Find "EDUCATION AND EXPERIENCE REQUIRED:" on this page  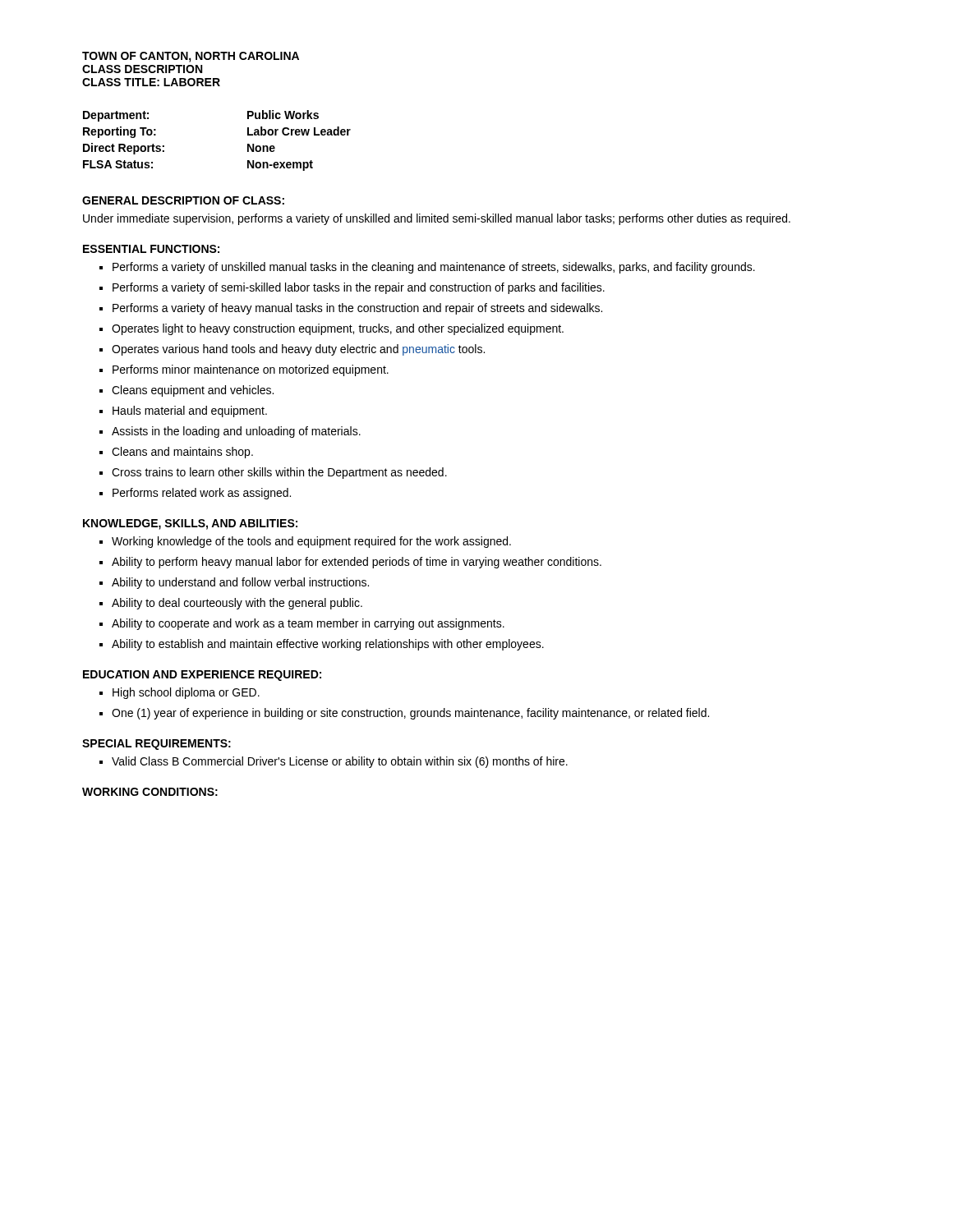pos(202,674)
